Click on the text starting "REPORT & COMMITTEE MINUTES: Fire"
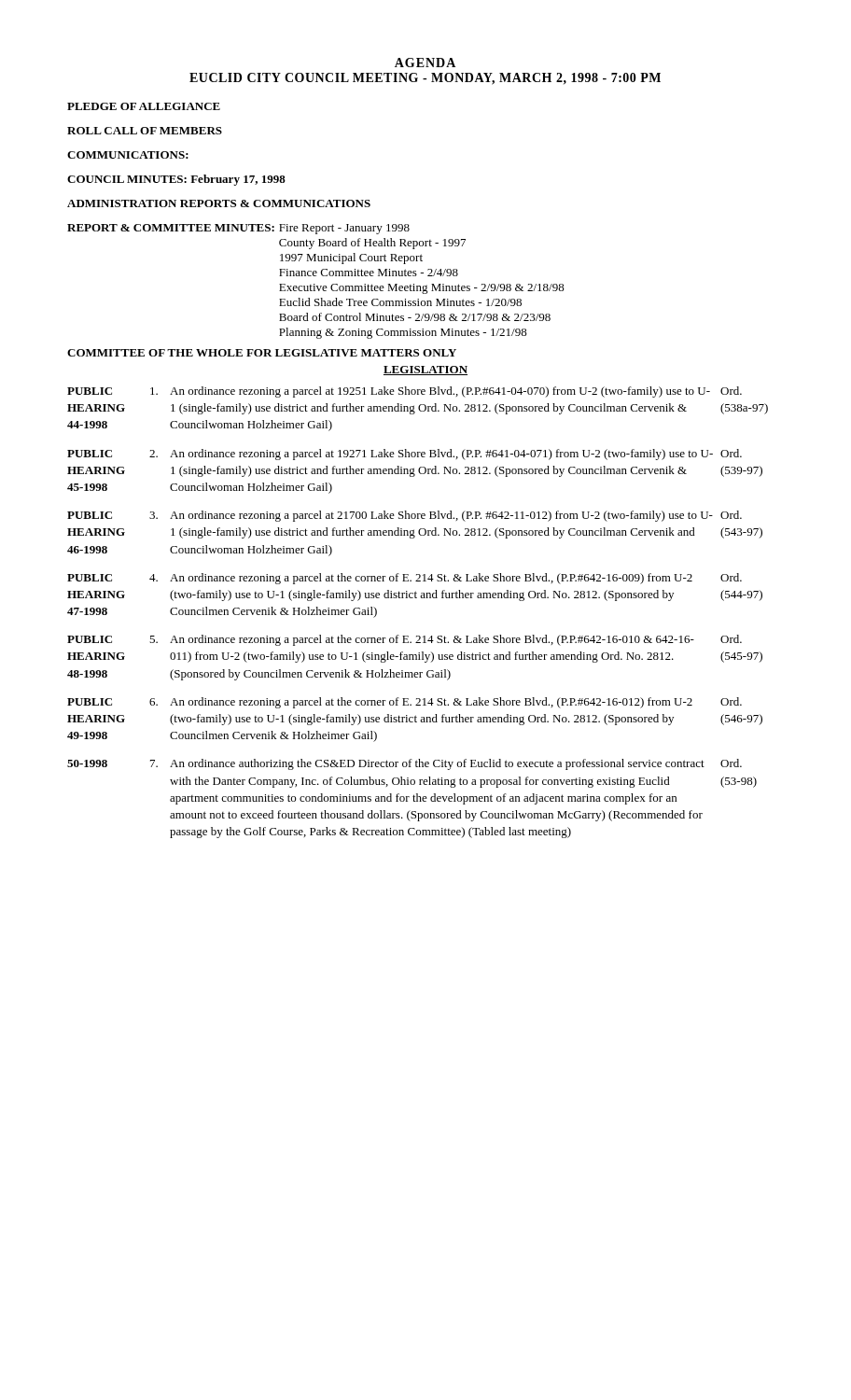The image size is (851, 1400). pyautogui.click(x=426, y=280)
